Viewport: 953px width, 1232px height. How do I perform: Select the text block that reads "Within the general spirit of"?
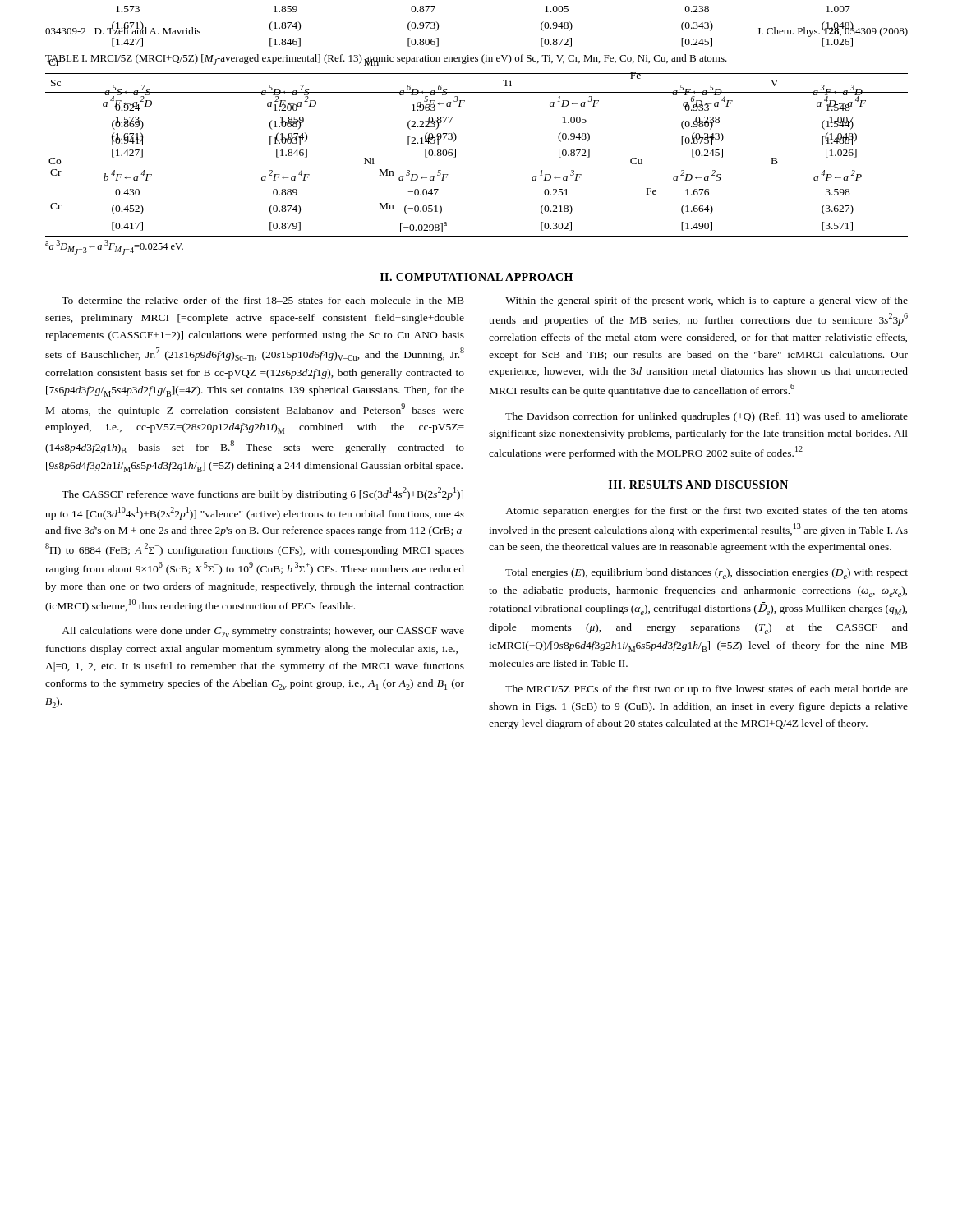point(698,377)
